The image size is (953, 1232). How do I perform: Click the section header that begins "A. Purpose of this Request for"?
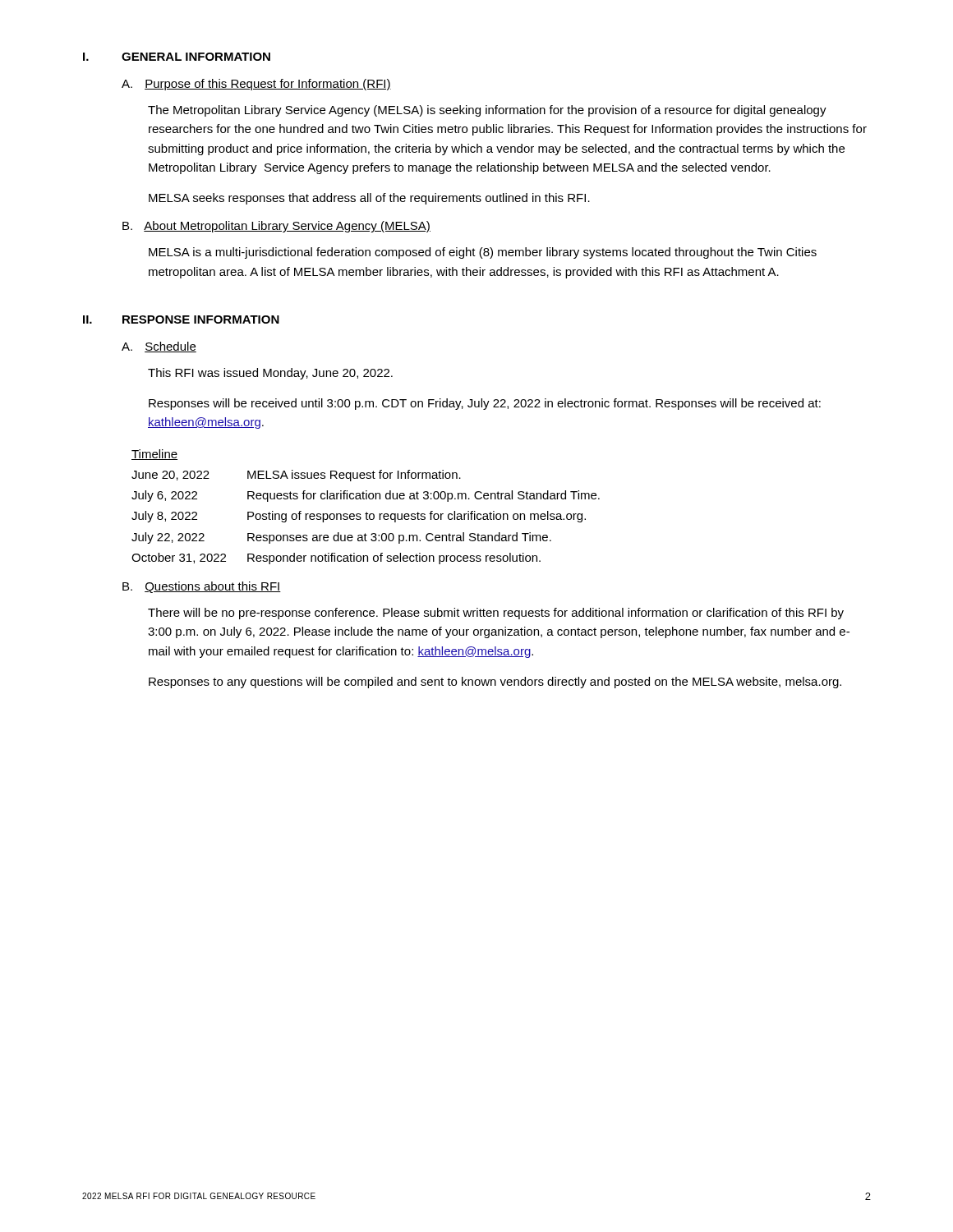pyautogui.click(x=256, y=83)
